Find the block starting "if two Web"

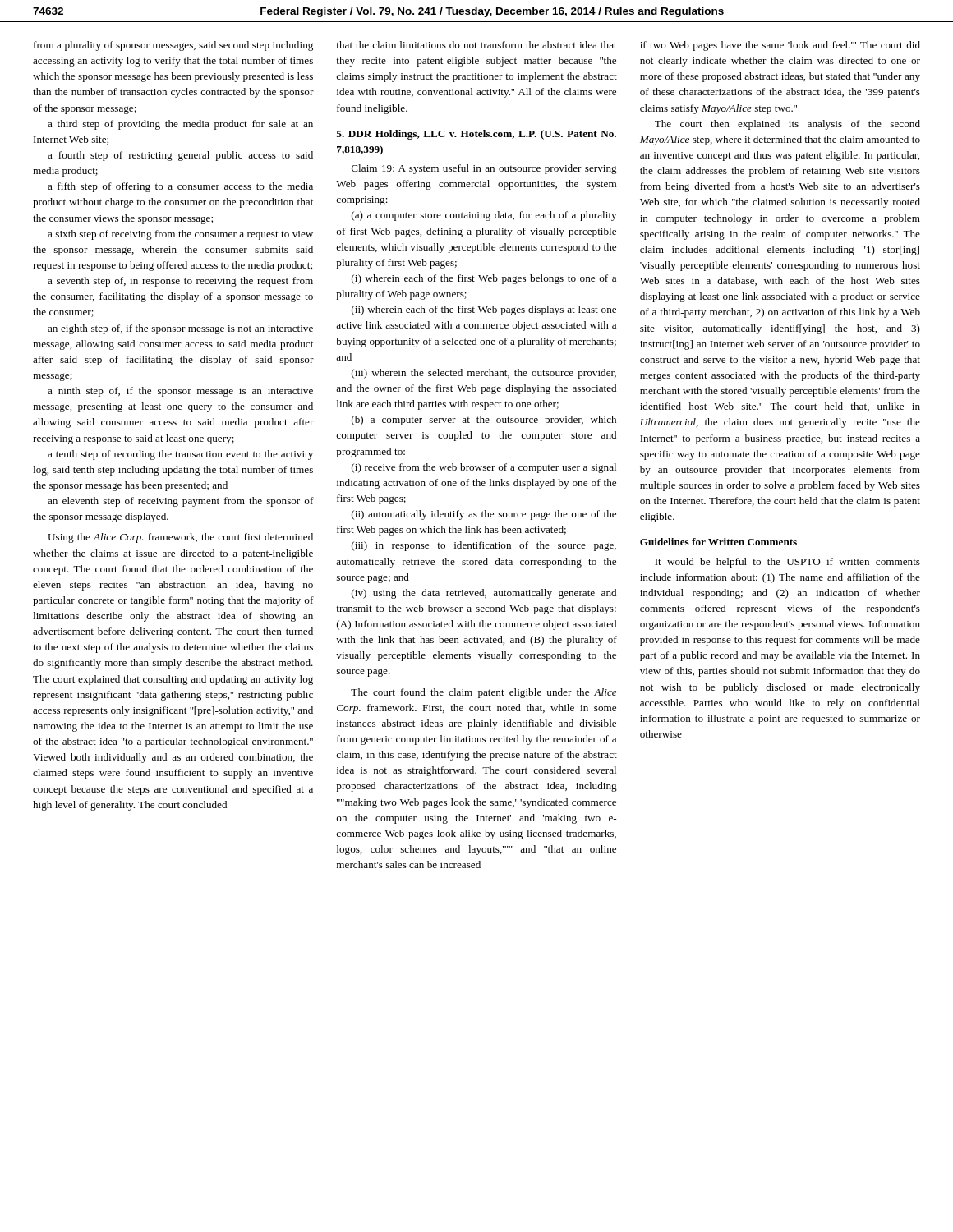[x=780, y=281]
